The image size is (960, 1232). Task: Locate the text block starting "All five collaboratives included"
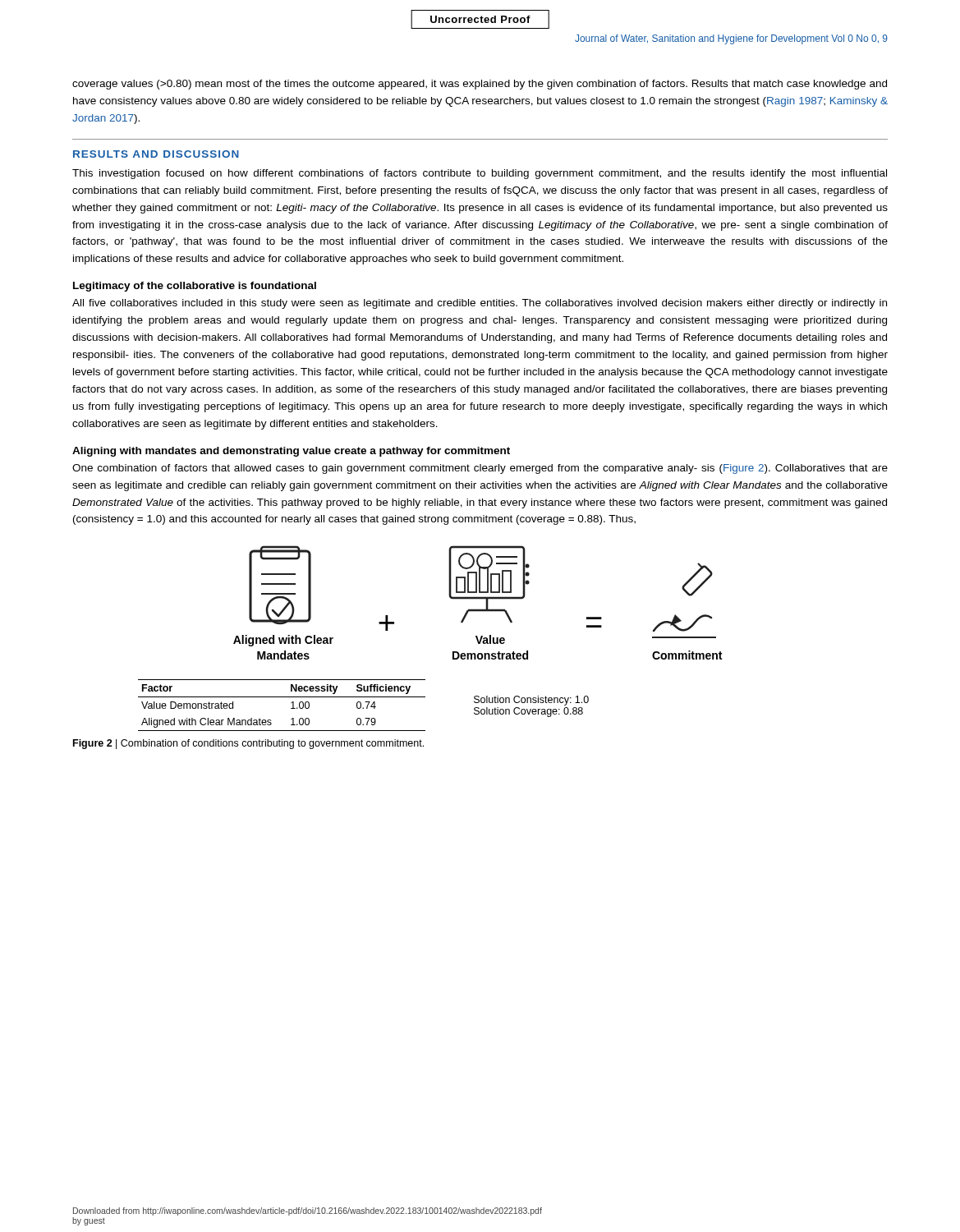pyautogui.click(x=480, y=363)
